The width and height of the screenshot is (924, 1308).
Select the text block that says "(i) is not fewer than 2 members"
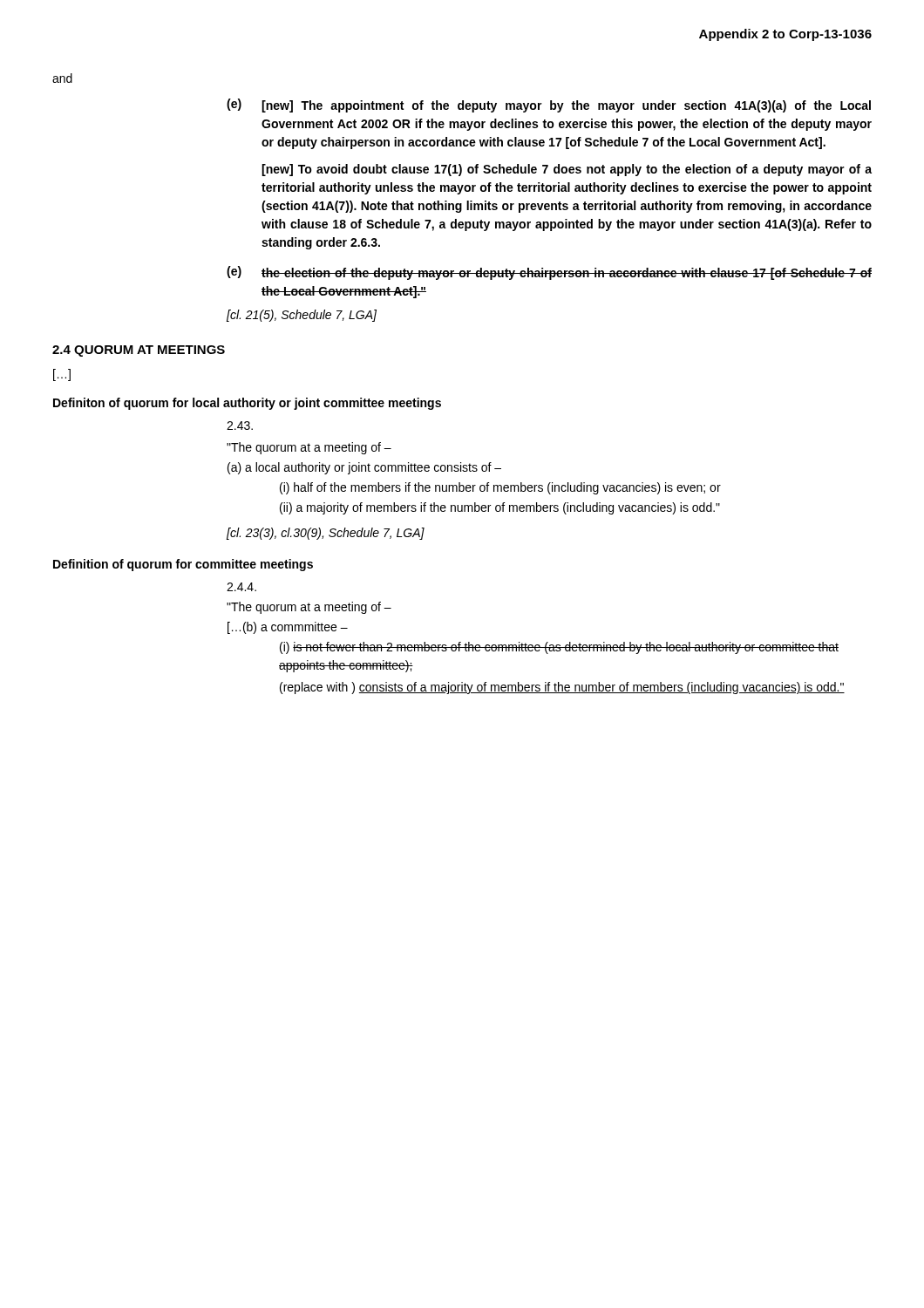(x=559, y=656)
